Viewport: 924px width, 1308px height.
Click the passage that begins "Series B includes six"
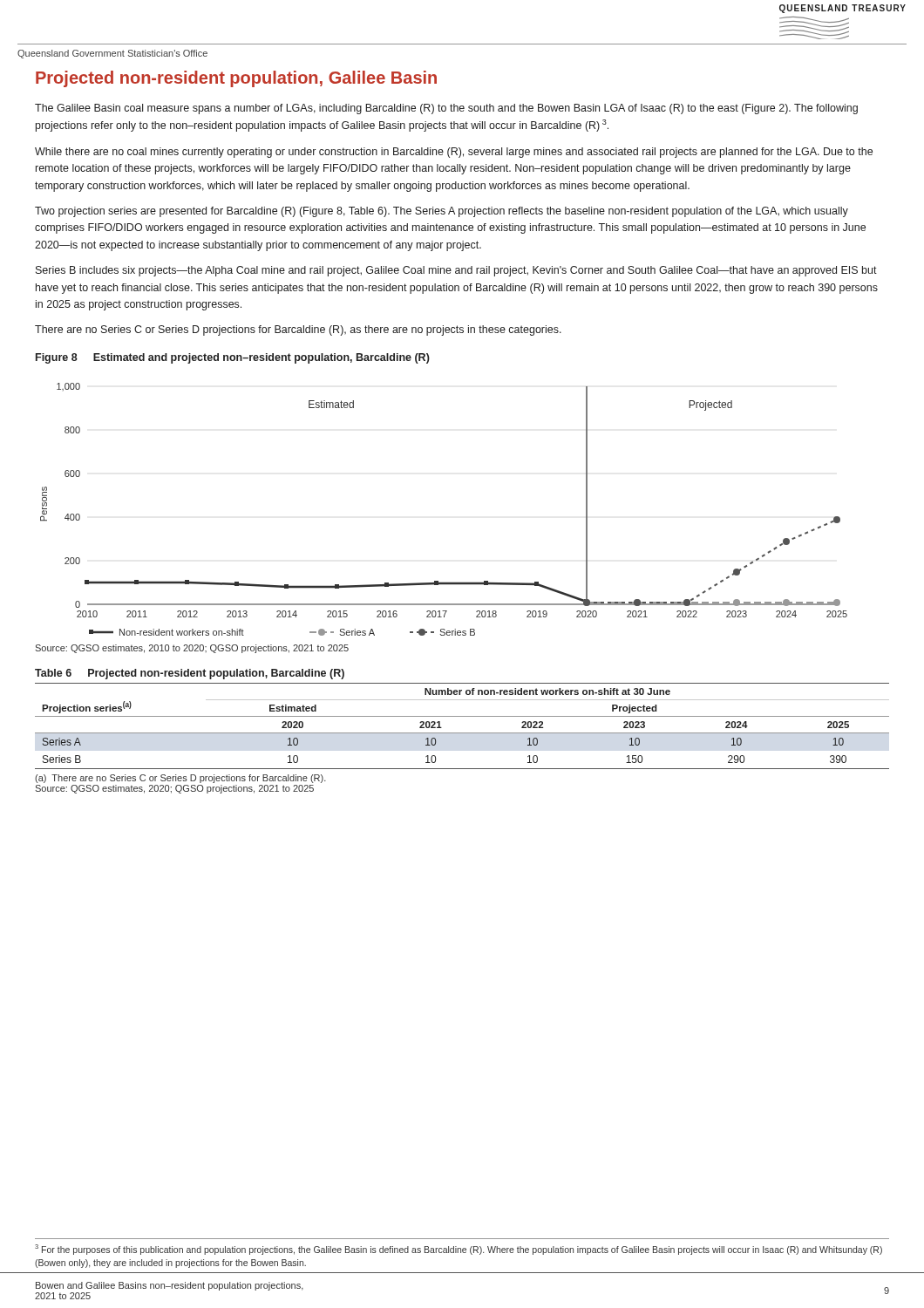[x=456, y=287]
